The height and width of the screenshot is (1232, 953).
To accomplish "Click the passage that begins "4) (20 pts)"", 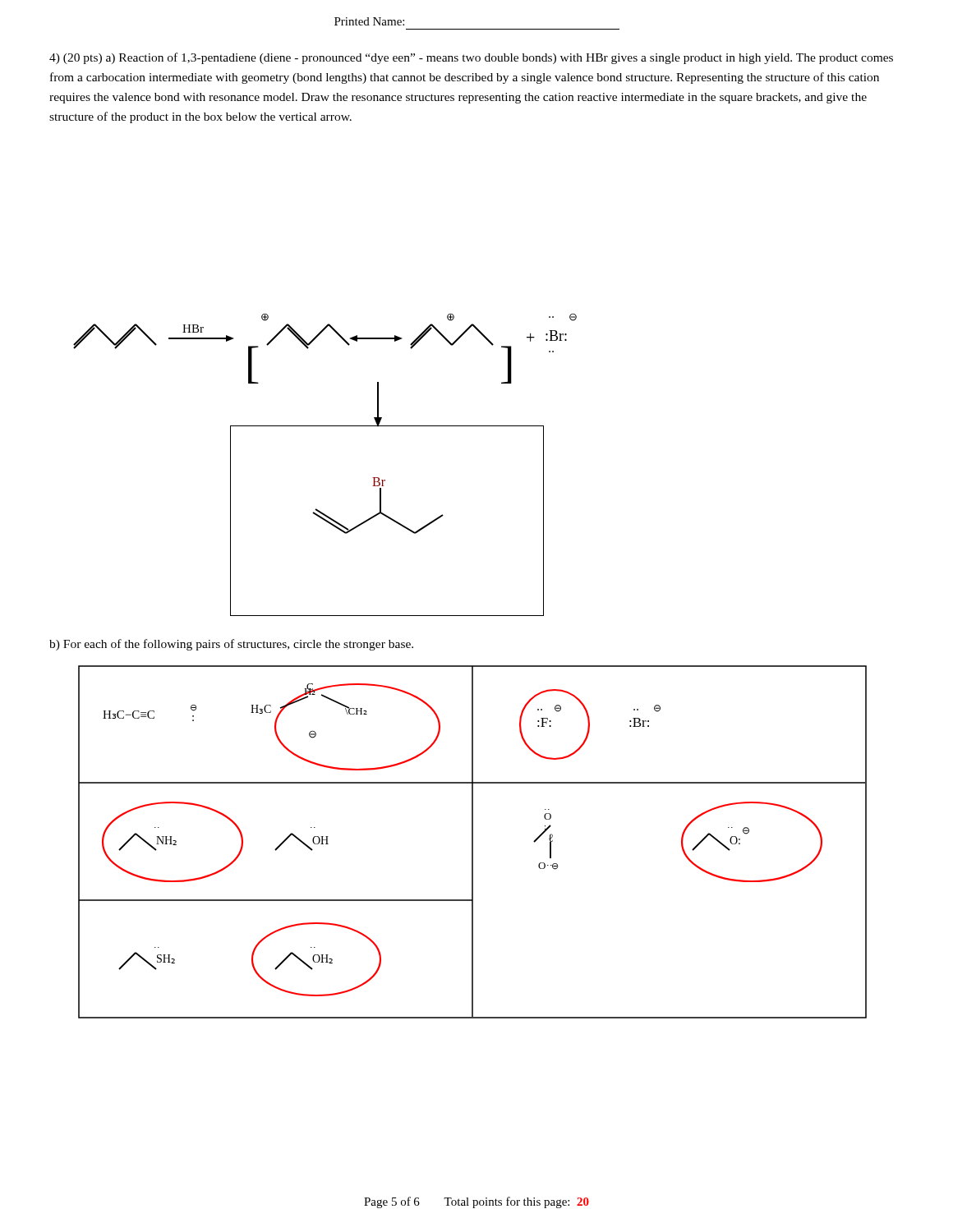I will point(471,87).
